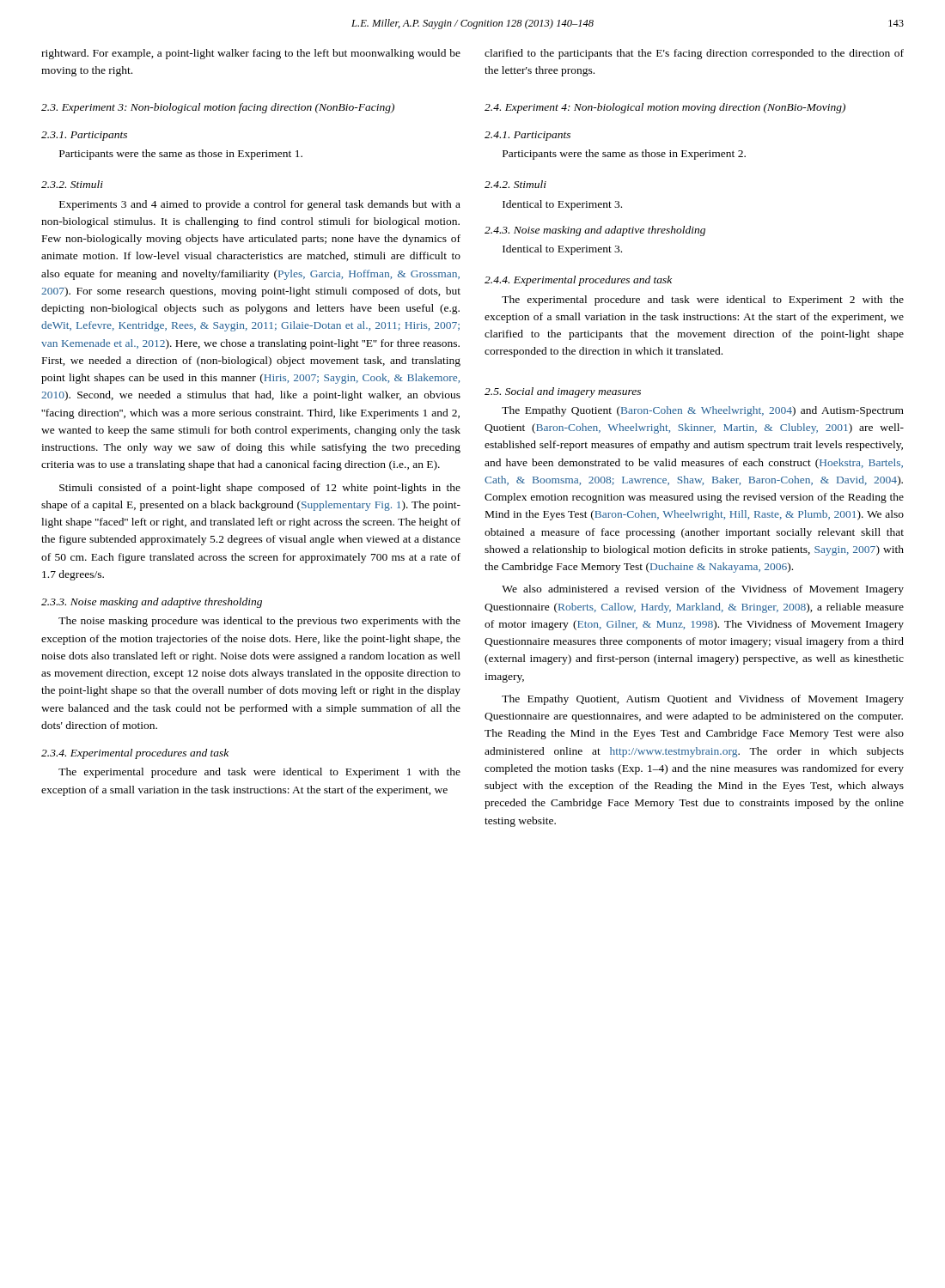Select the section header containing "2.5. Social and"

(563, 391)
